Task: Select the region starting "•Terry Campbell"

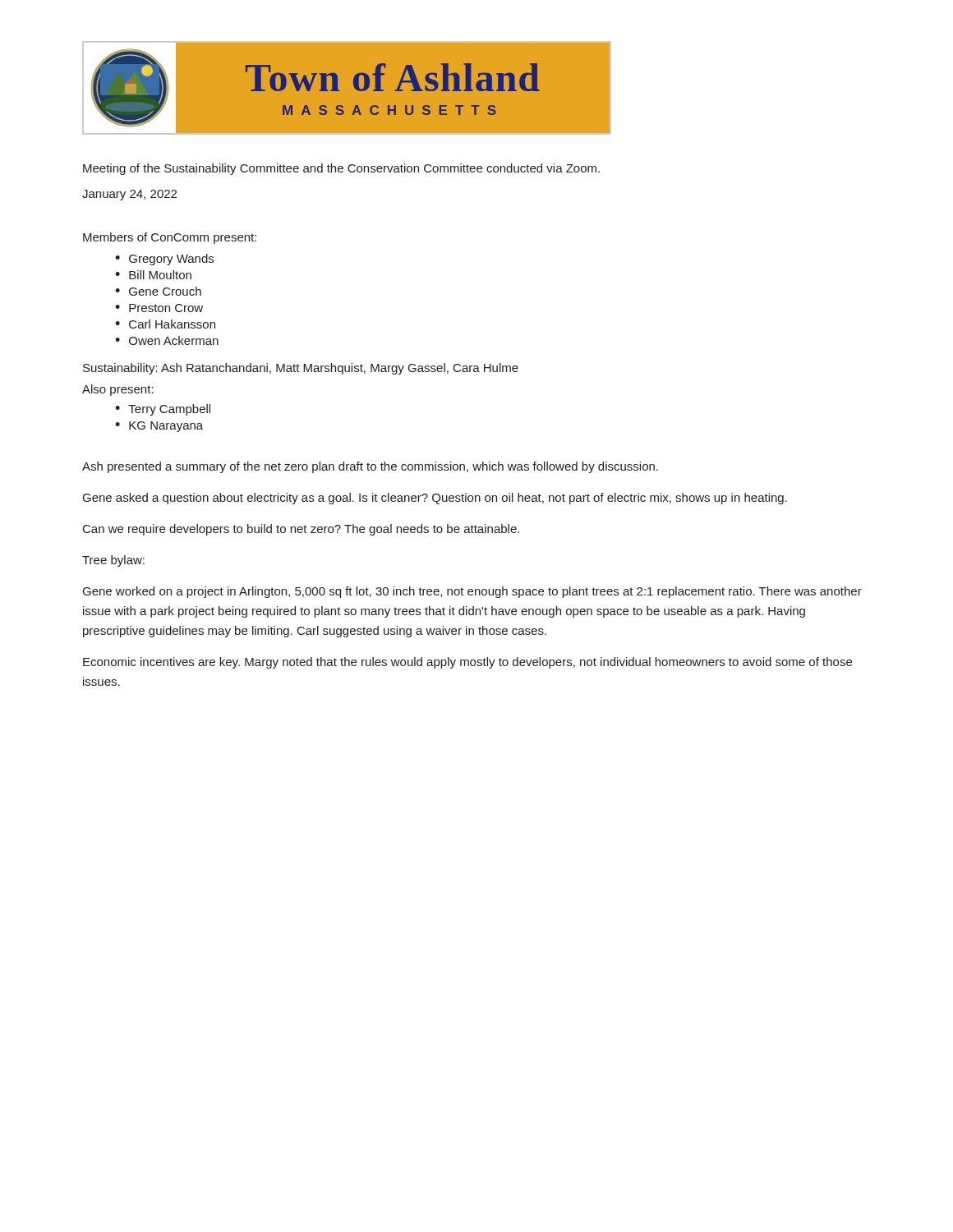Action: click(x=163, y=408)
